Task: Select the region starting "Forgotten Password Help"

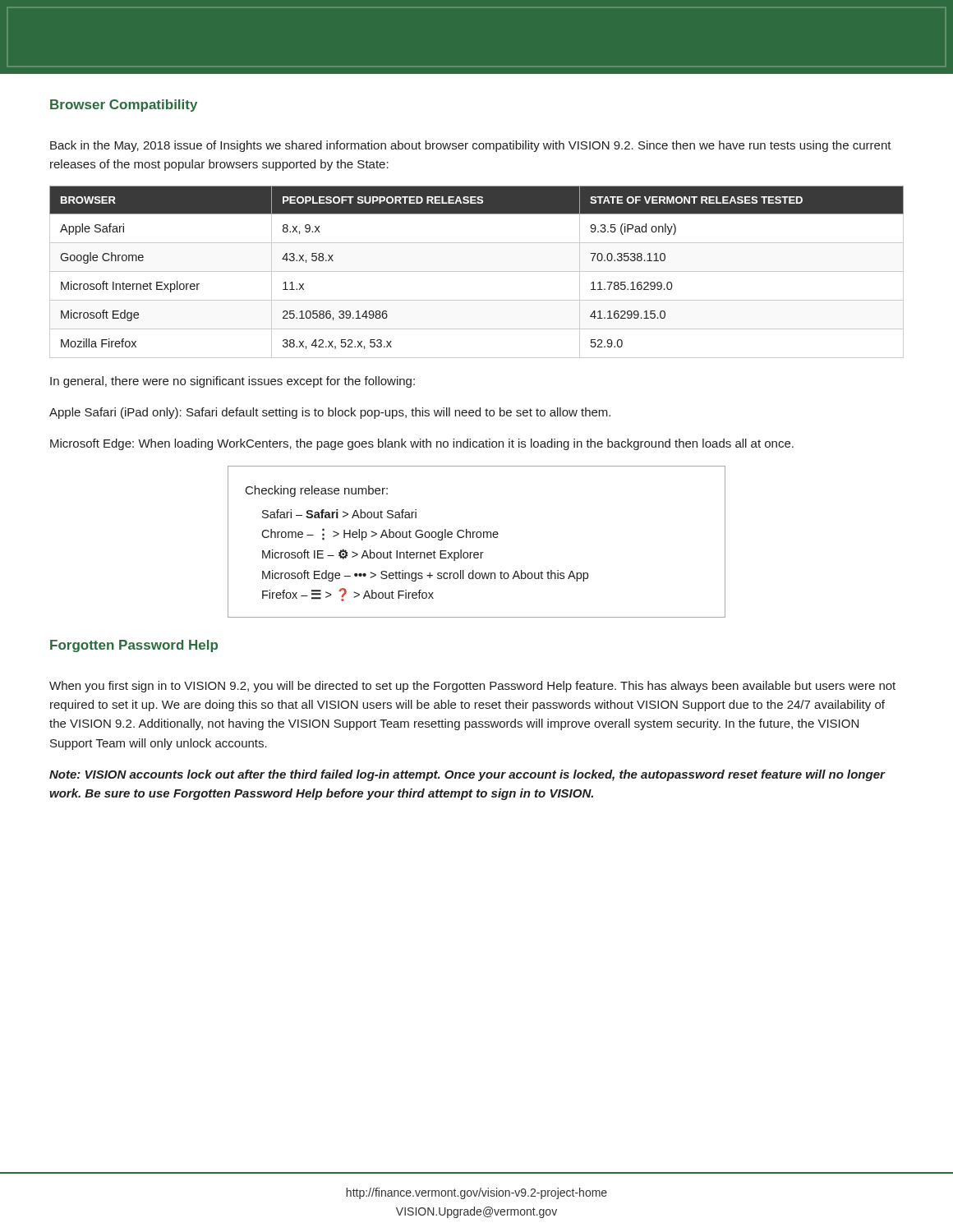Action: coord(134,646)
